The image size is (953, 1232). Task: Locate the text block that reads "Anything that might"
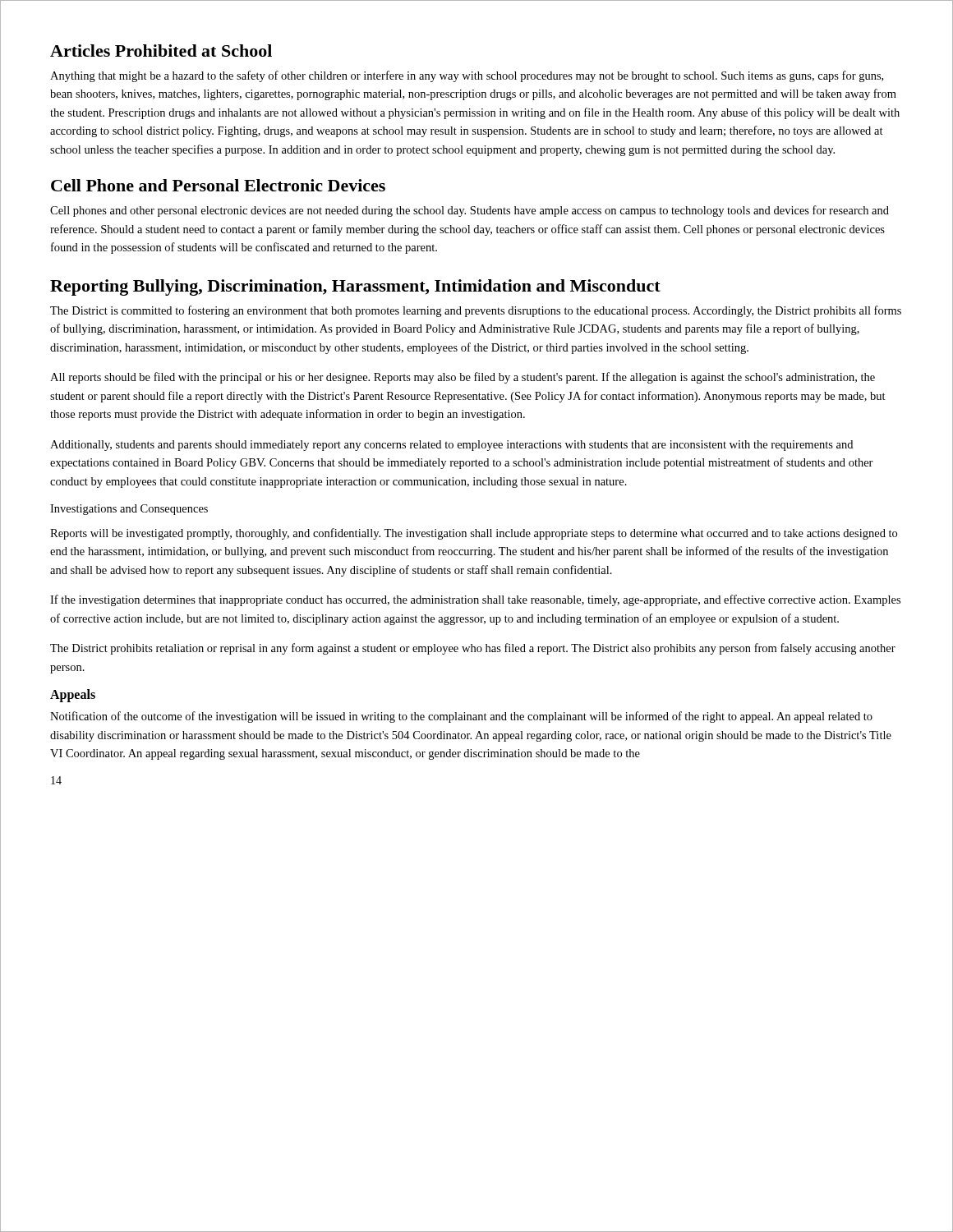pos(475,112)
